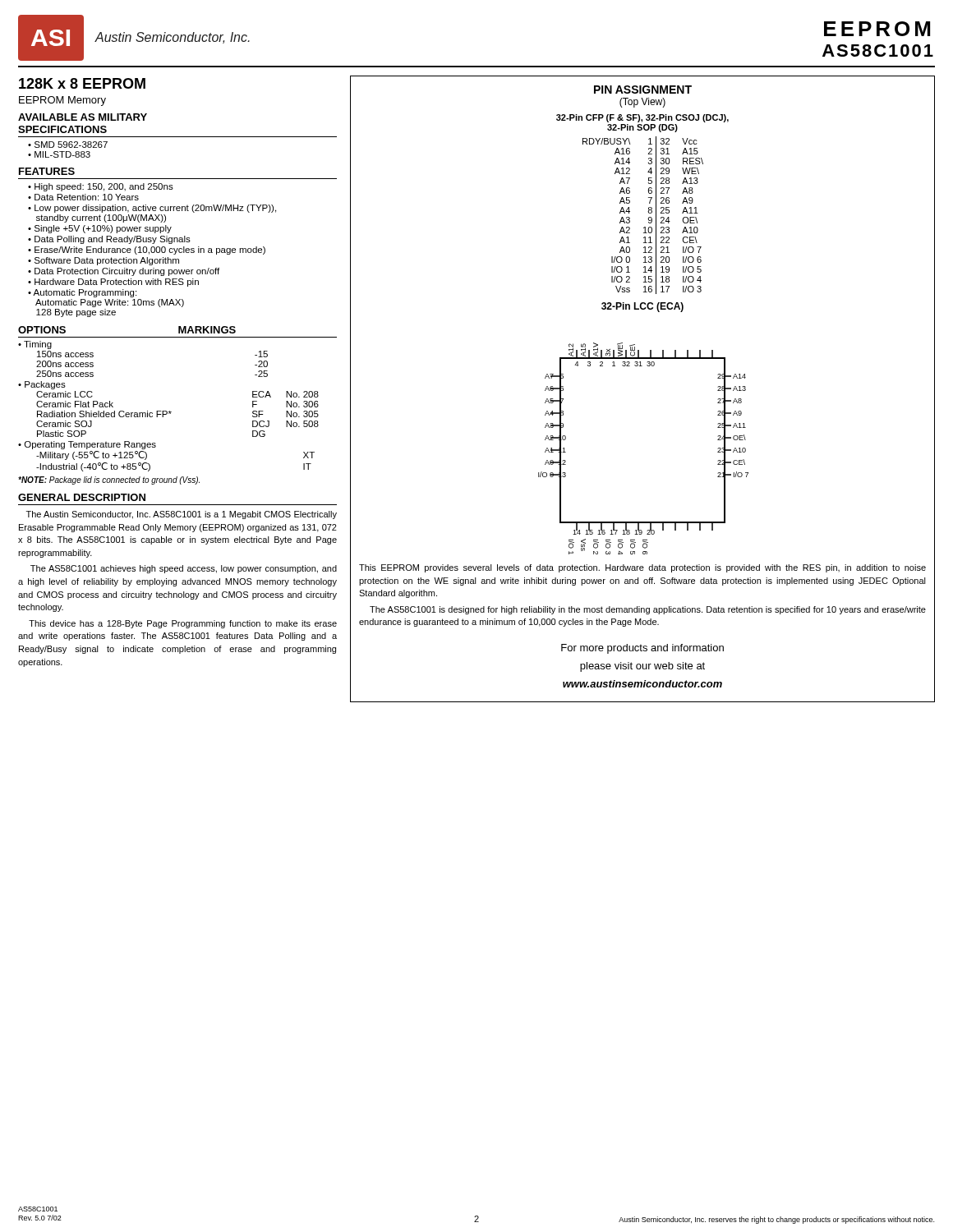The height and width of the screenshot is (1232, 953).
Task: Select the element starting "GENERAL DESCRIPTION"
Action: pos(82,497)
